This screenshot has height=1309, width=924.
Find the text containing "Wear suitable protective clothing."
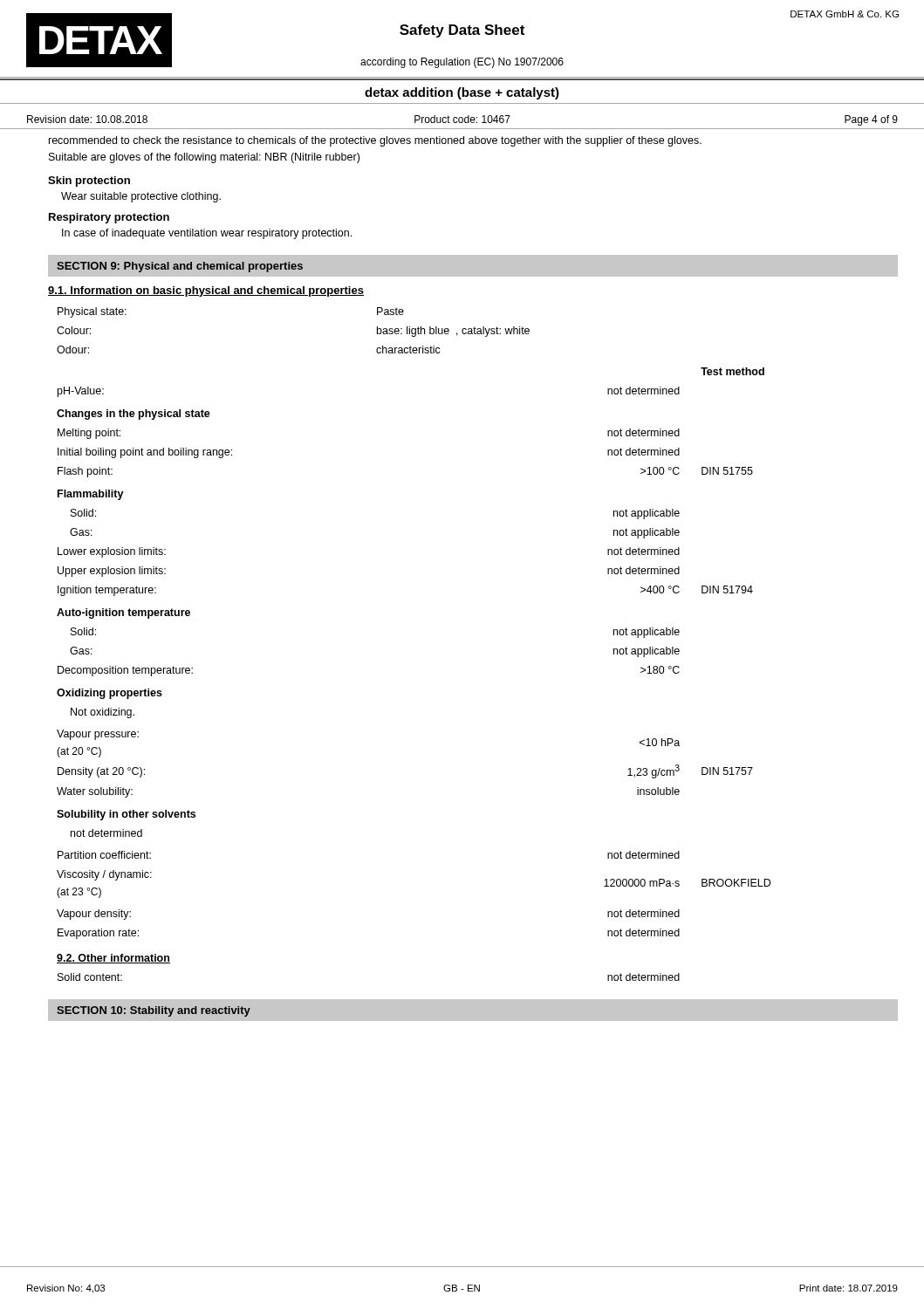tap(141, 196)
